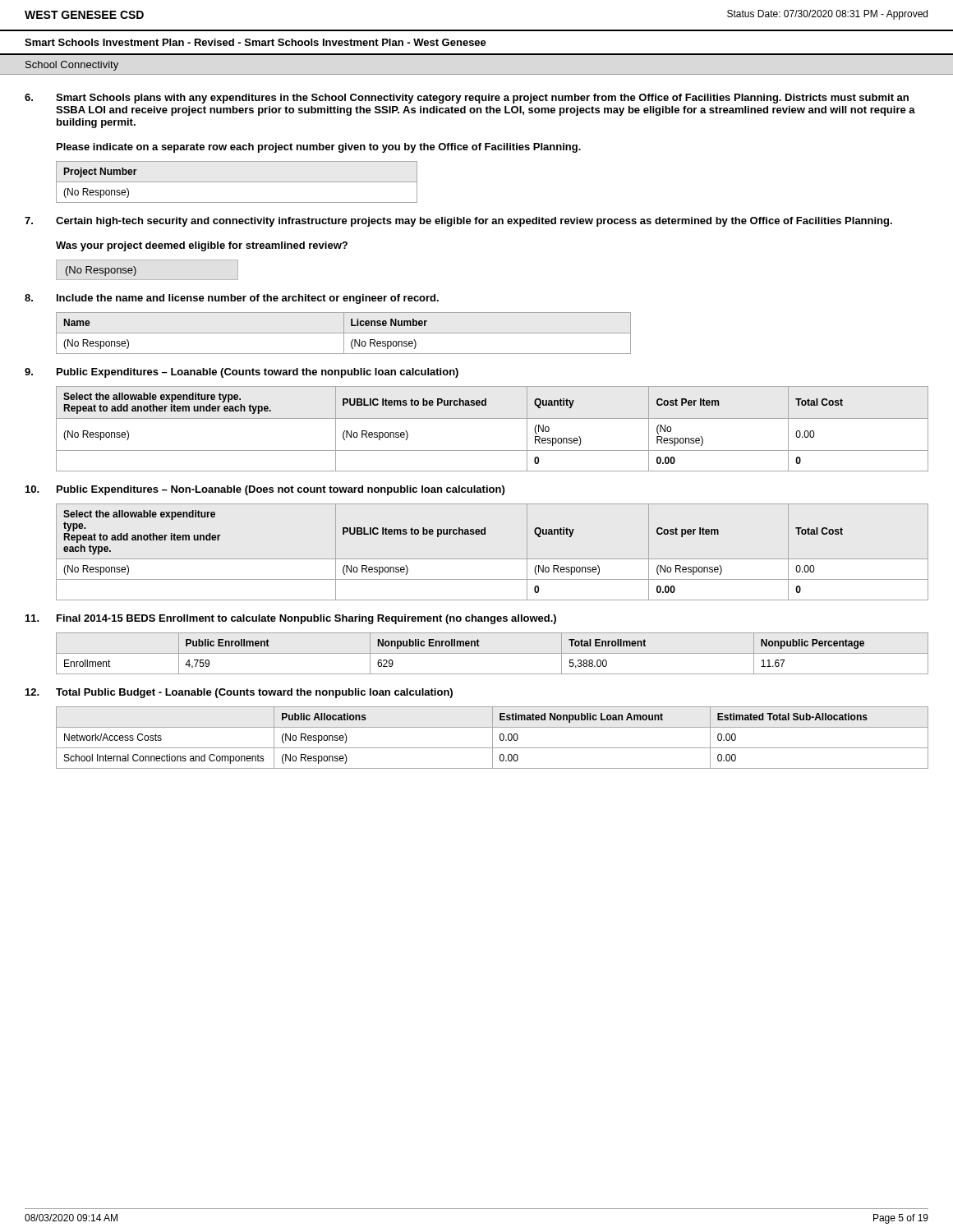Select the element starting "11. Final 2014-15 BEDS Enrollment"

(476, 618)
